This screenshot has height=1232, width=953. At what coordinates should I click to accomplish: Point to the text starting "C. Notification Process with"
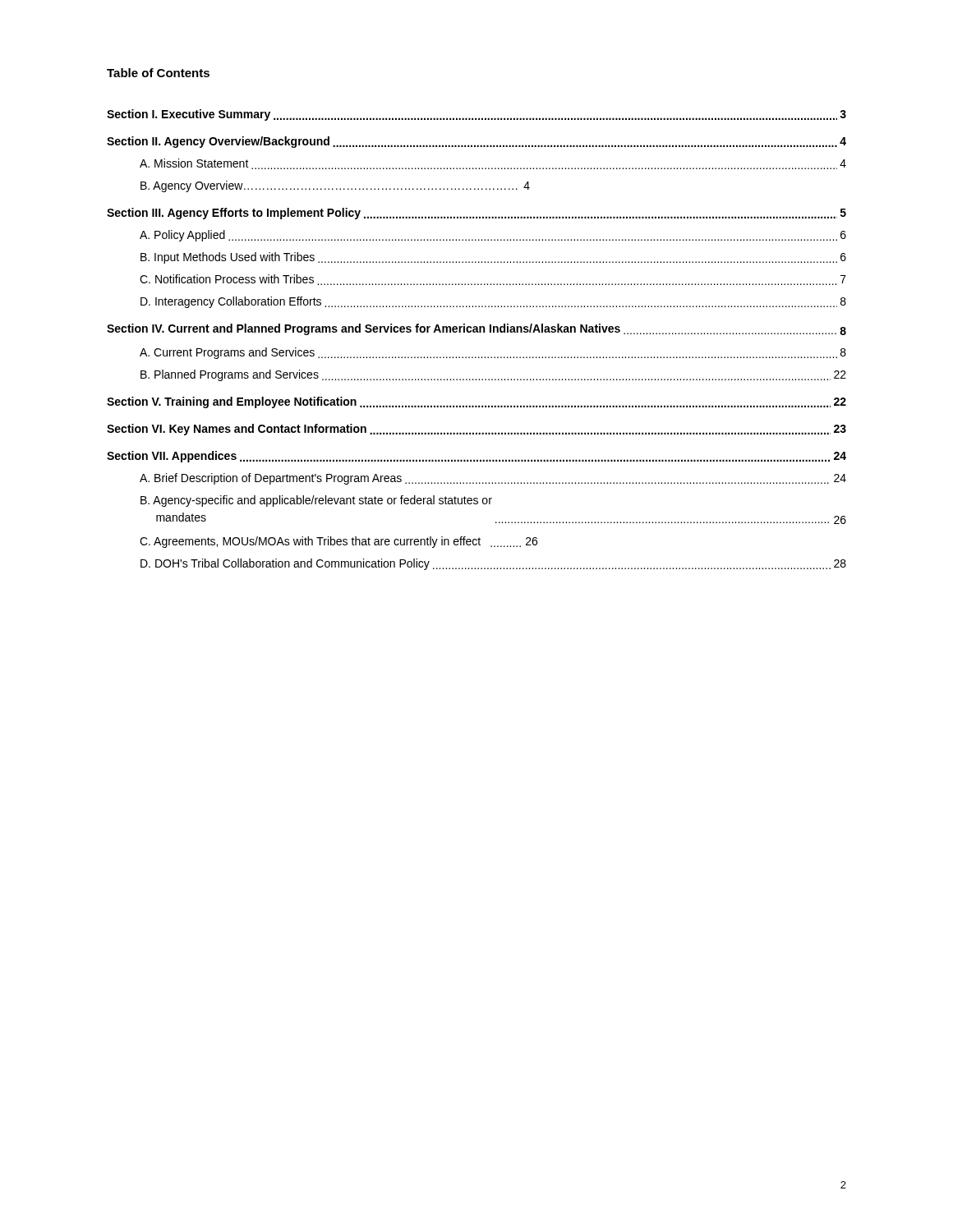click(x=493, y=280)
